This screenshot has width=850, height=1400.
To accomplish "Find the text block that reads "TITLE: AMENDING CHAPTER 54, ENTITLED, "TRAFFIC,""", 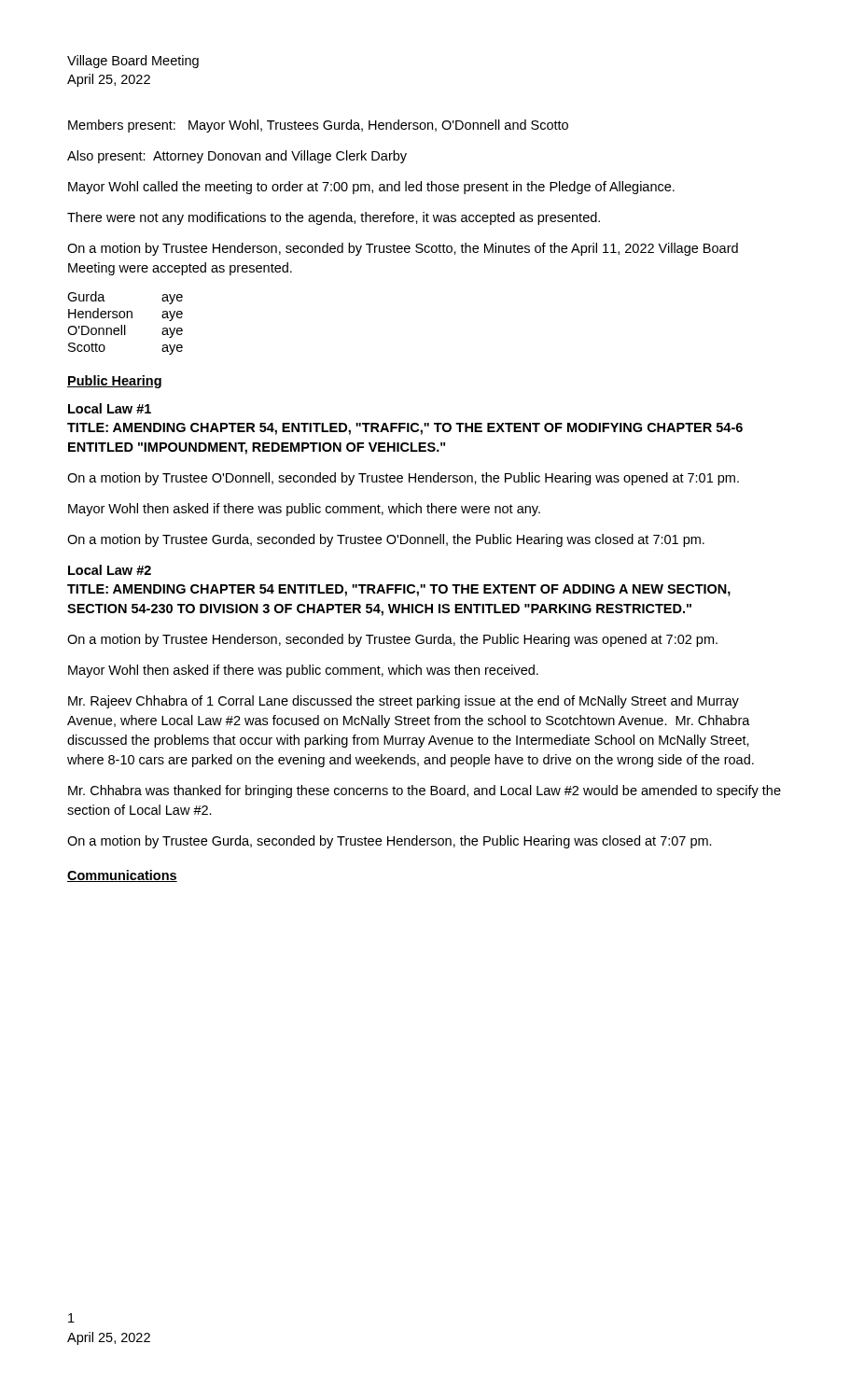I will [405, 437].
